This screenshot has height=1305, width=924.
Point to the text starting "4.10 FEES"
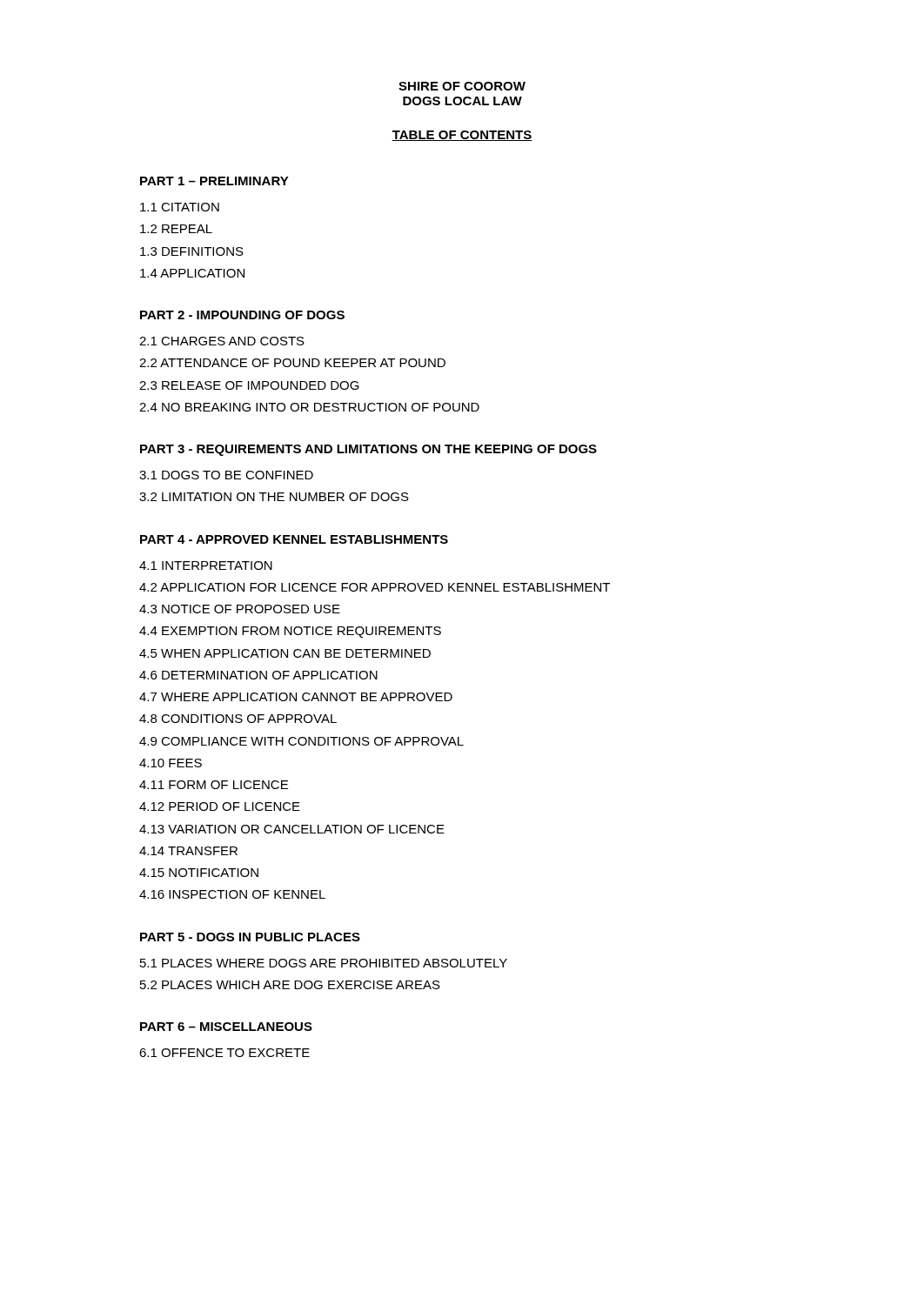tap(171, 762)
